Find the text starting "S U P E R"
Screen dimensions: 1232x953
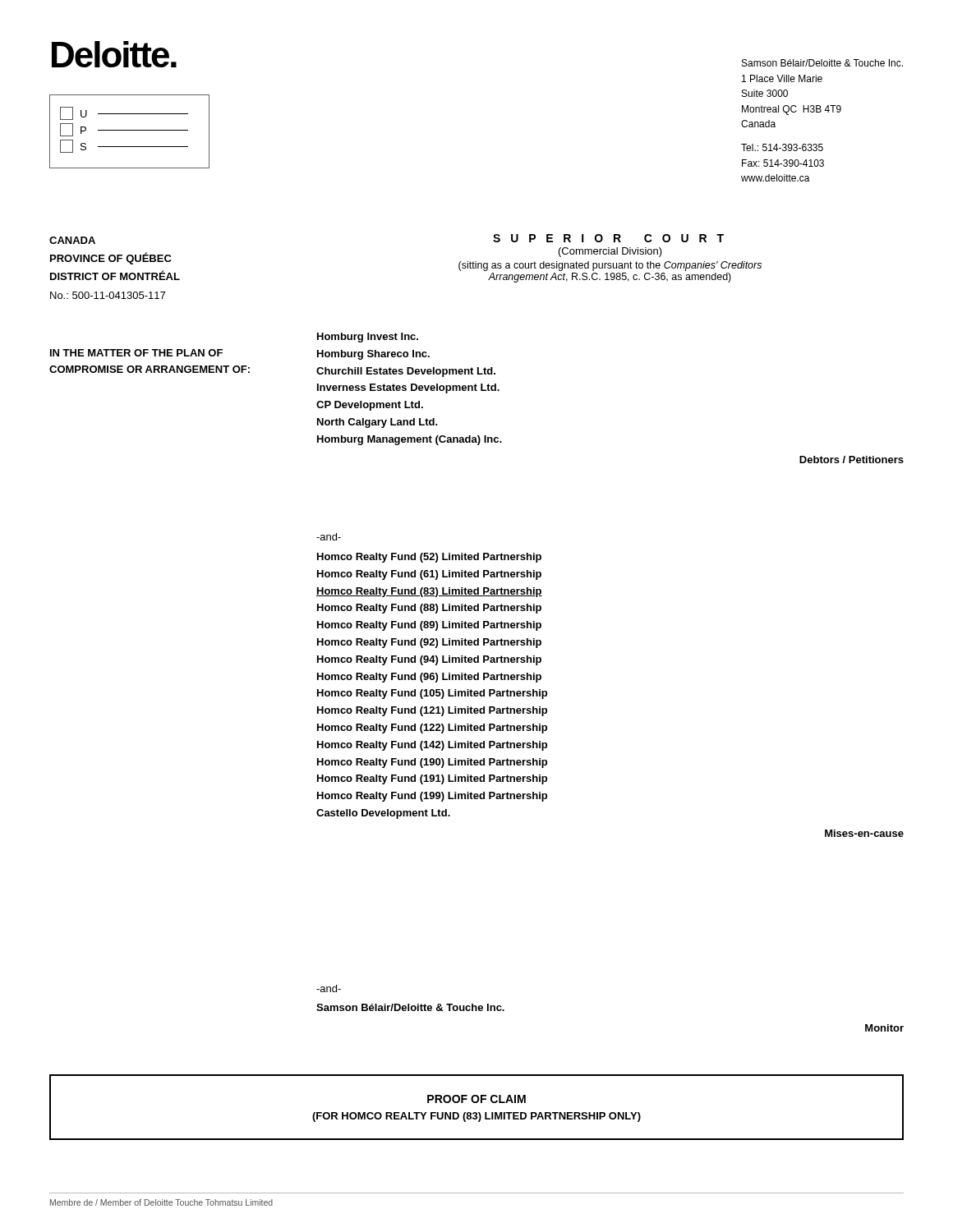coord(610,257)
